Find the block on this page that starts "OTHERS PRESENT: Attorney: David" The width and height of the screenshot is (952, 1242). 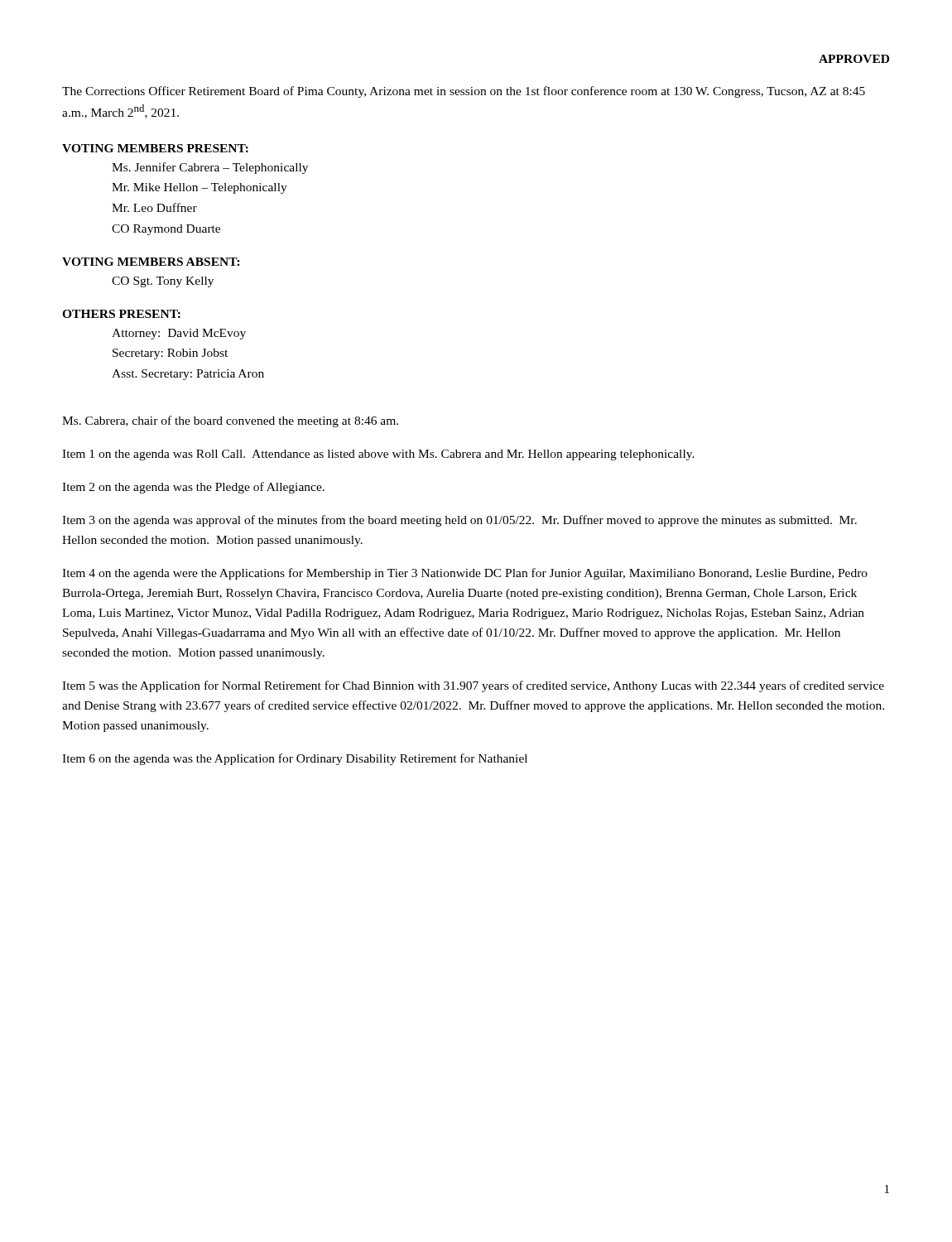[x=121, y=314]
